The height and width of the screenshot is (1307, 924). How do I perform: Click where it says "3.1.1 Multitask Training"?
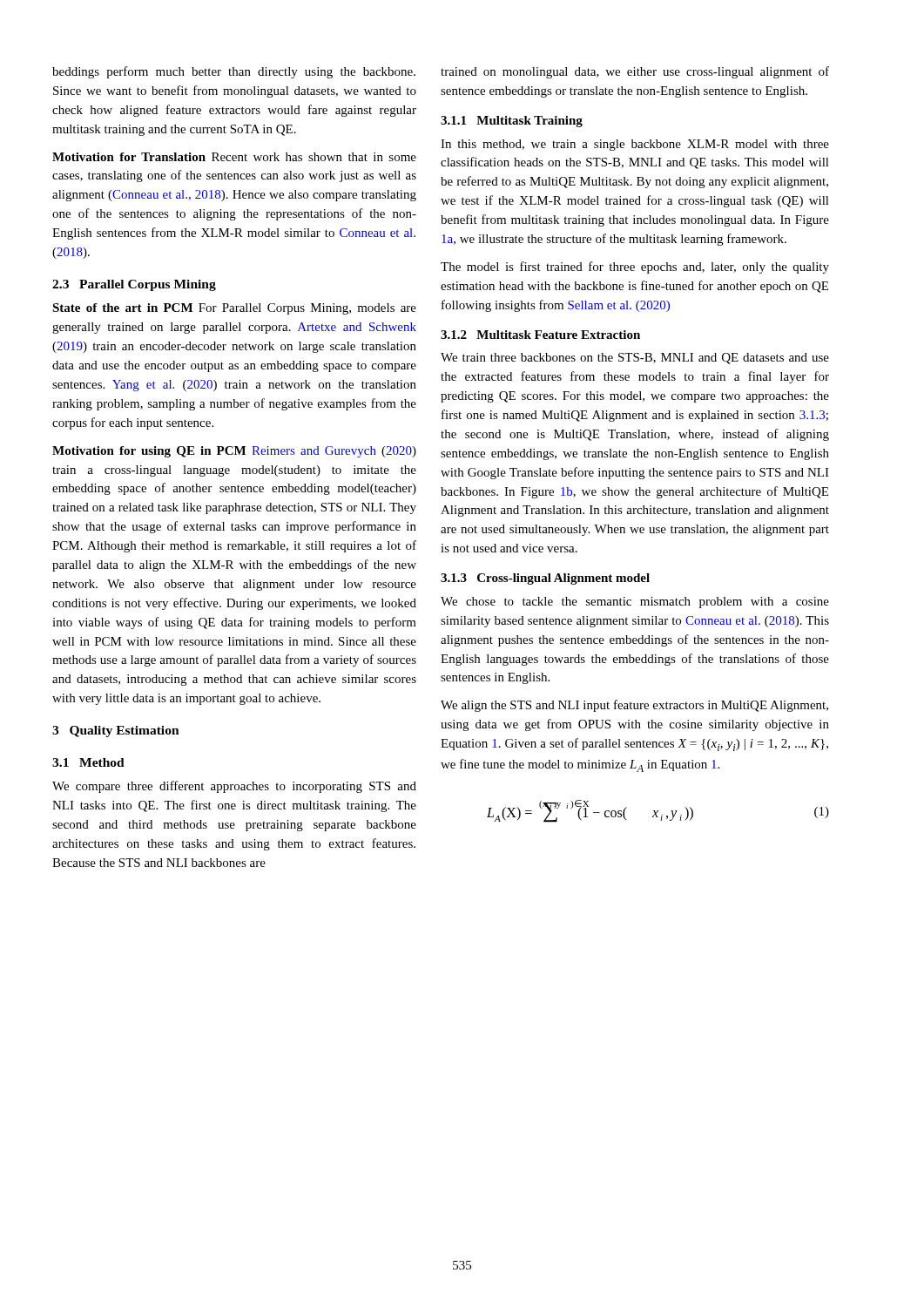coord(512,120)
